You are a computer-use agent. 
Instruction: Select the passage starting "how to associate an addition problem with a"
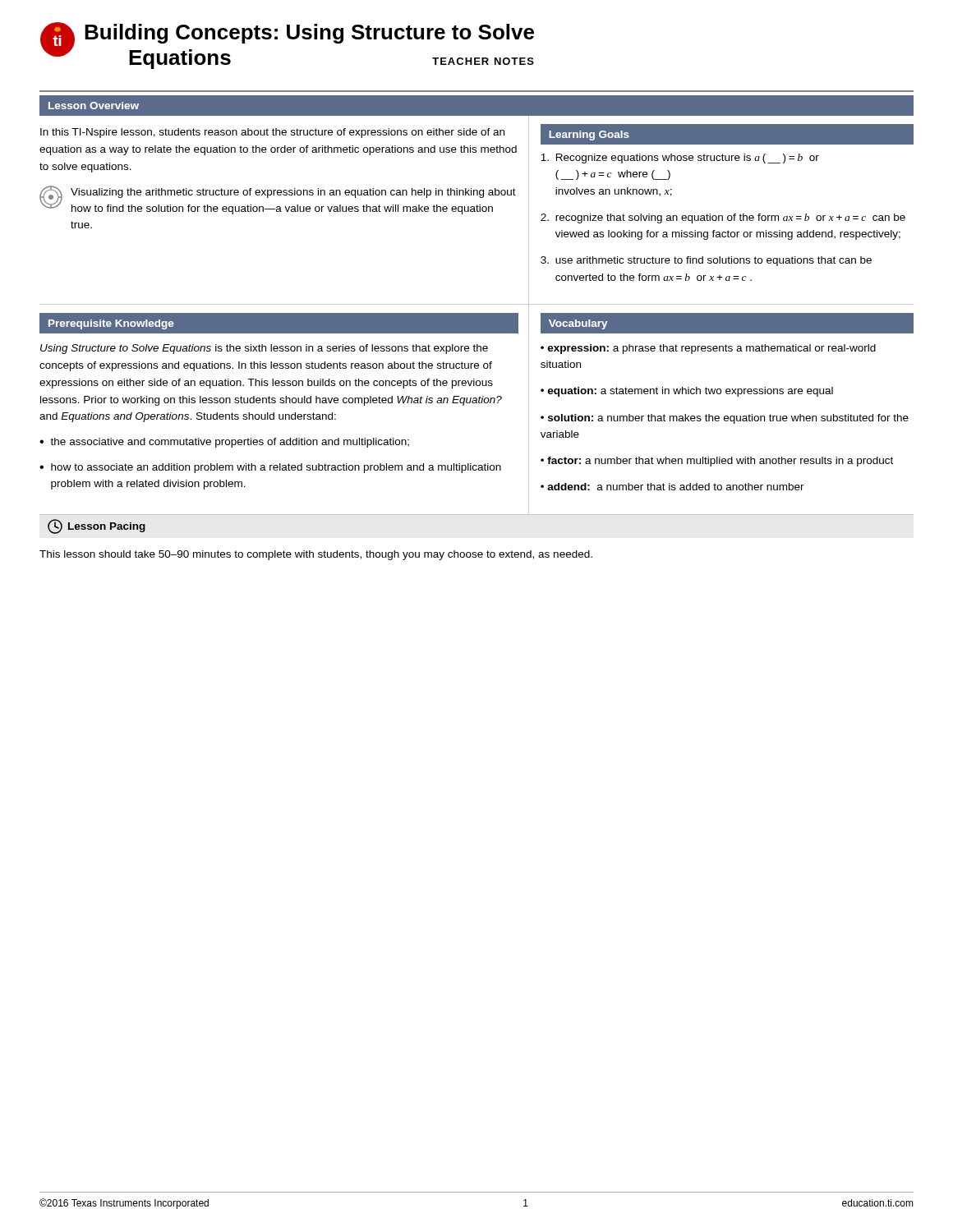tap(276, 475)
